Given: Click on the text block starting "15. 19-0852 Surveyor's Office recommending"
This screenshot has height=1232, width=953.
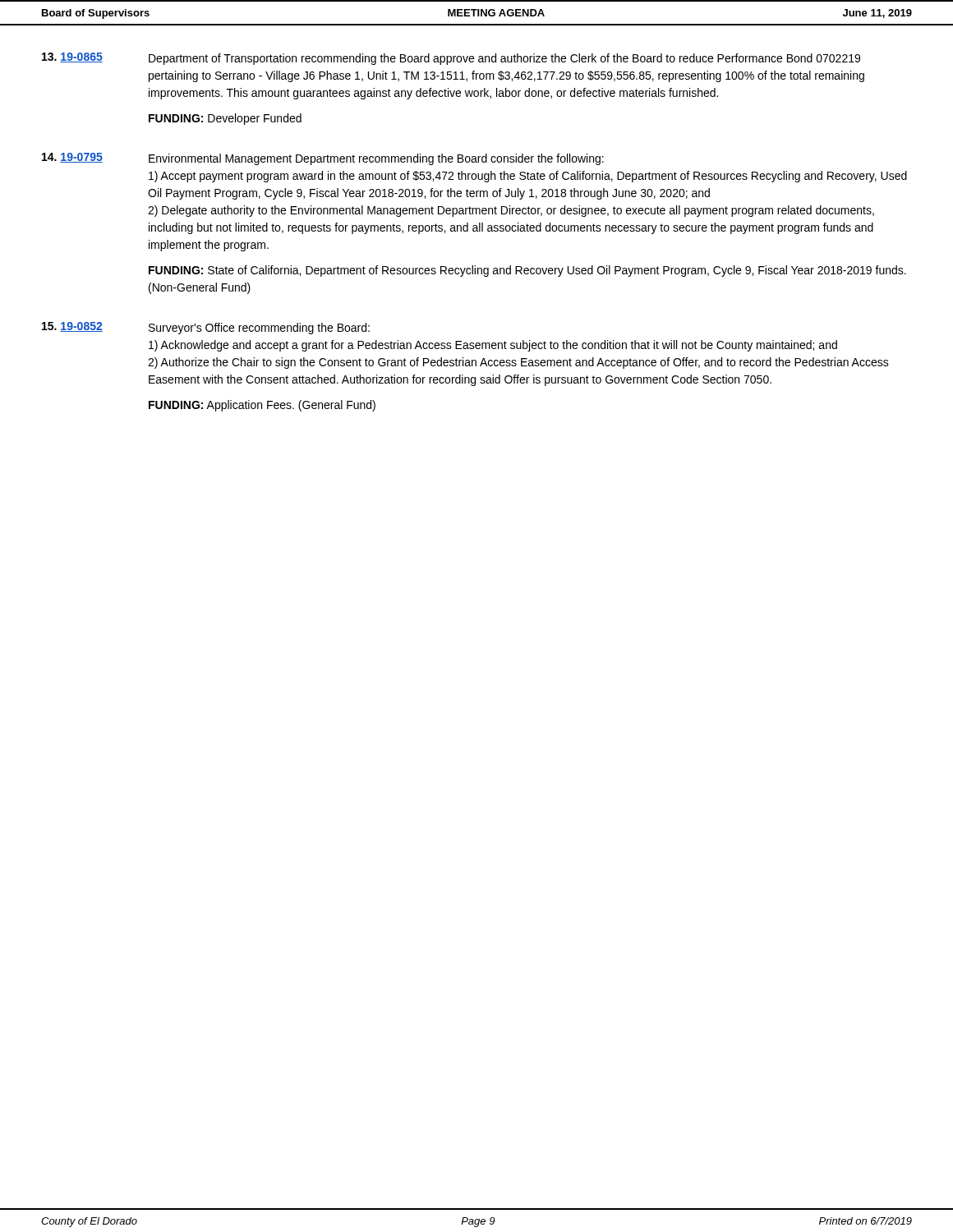Looking at the screenshot, I should (x=476, y=371).
